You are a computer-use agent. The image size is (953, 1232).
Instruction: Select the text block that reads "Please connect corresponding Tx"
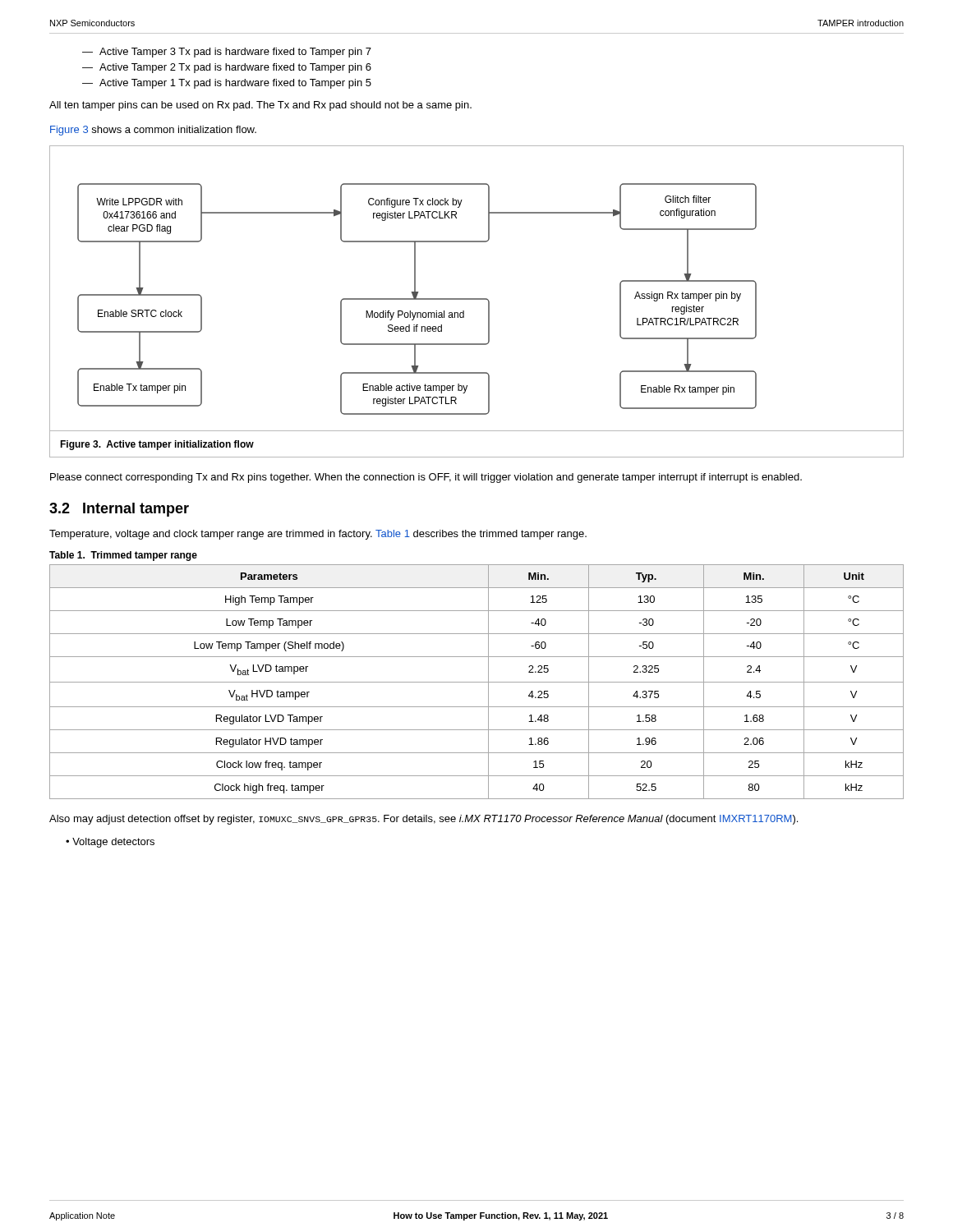coord(426,477)
